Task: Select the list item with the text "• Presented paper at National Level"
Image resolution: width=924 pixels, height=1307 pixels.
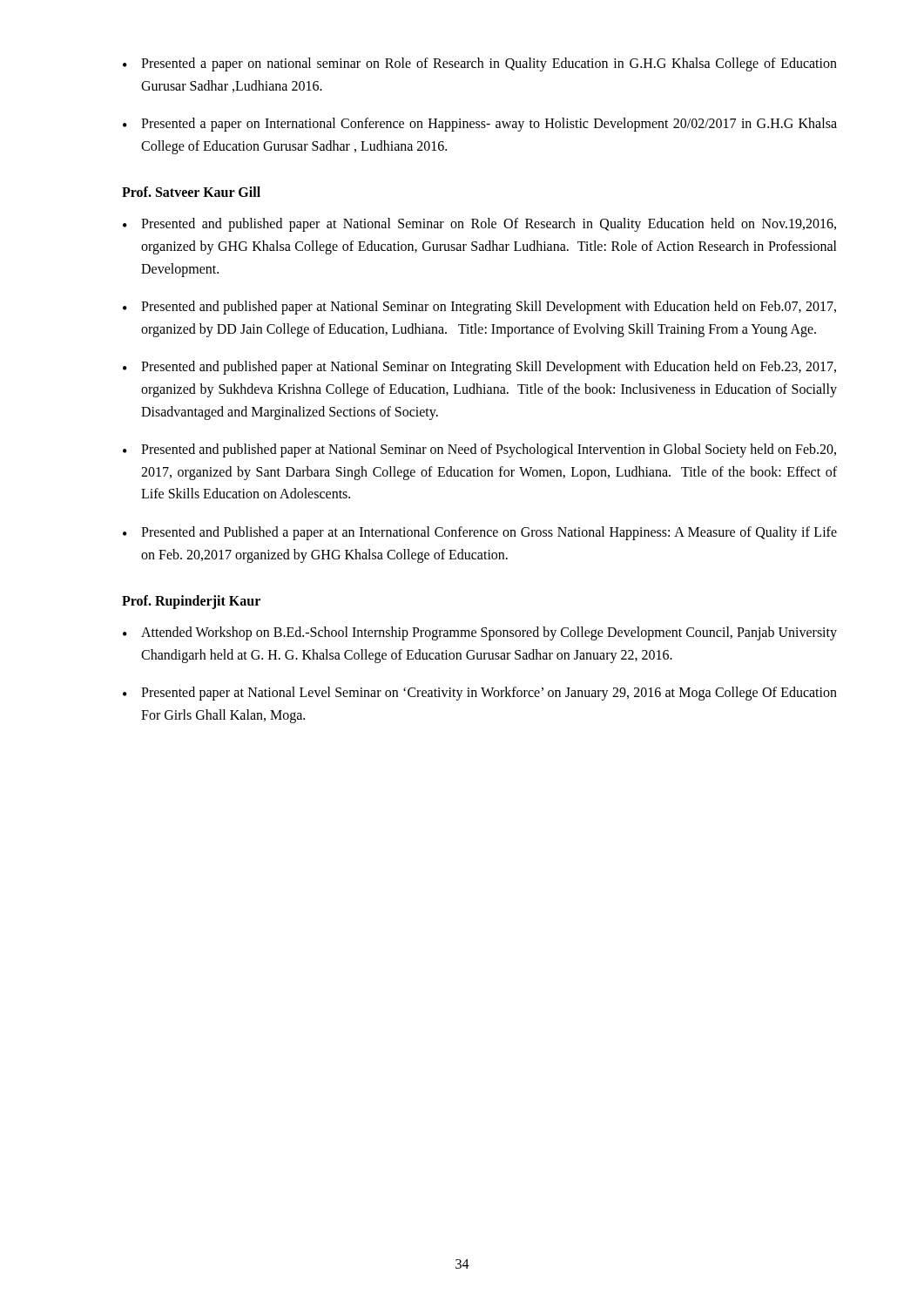Action: point(479,704)
